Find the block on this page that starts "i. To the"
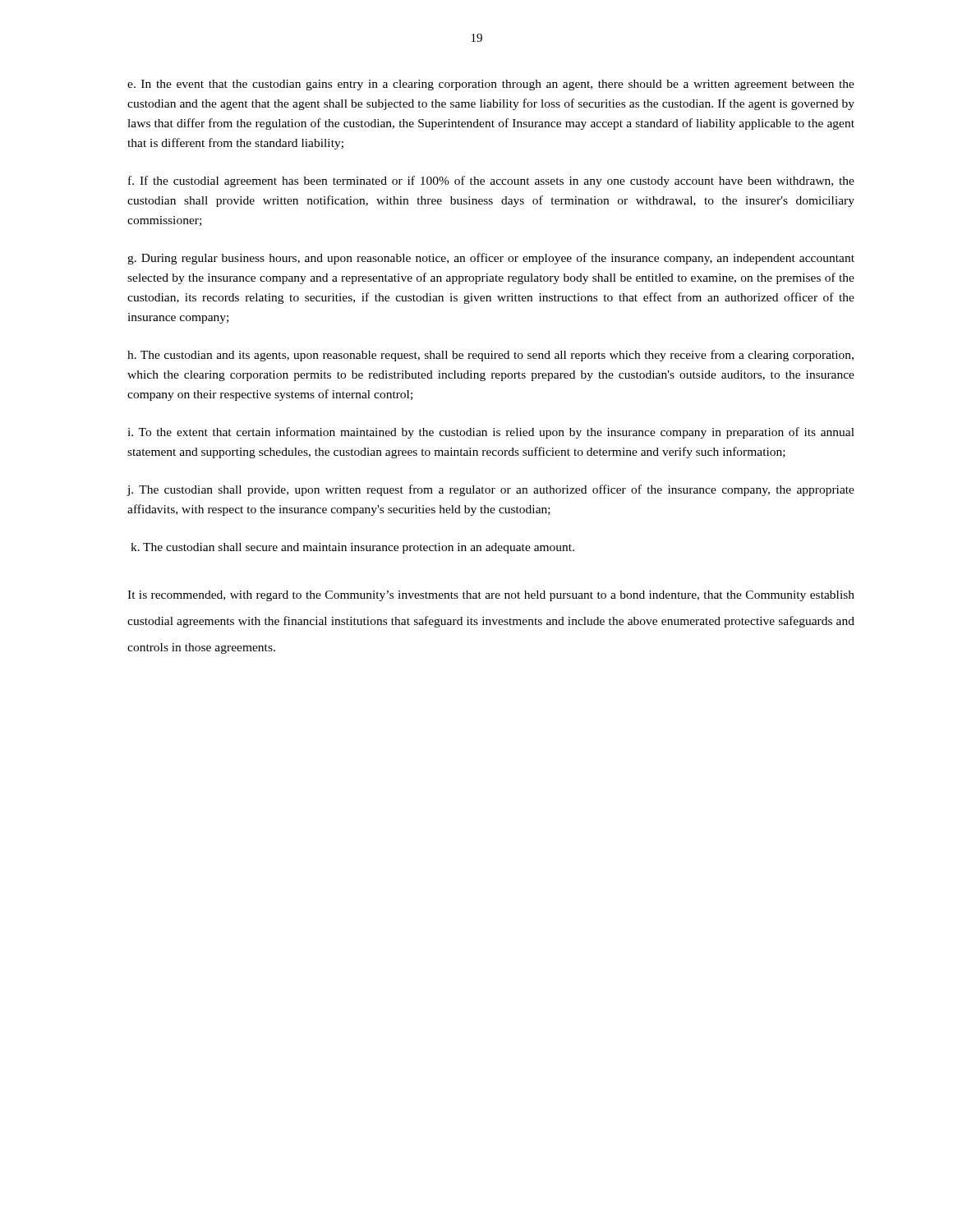953x1232 pixels. [491, 442]
